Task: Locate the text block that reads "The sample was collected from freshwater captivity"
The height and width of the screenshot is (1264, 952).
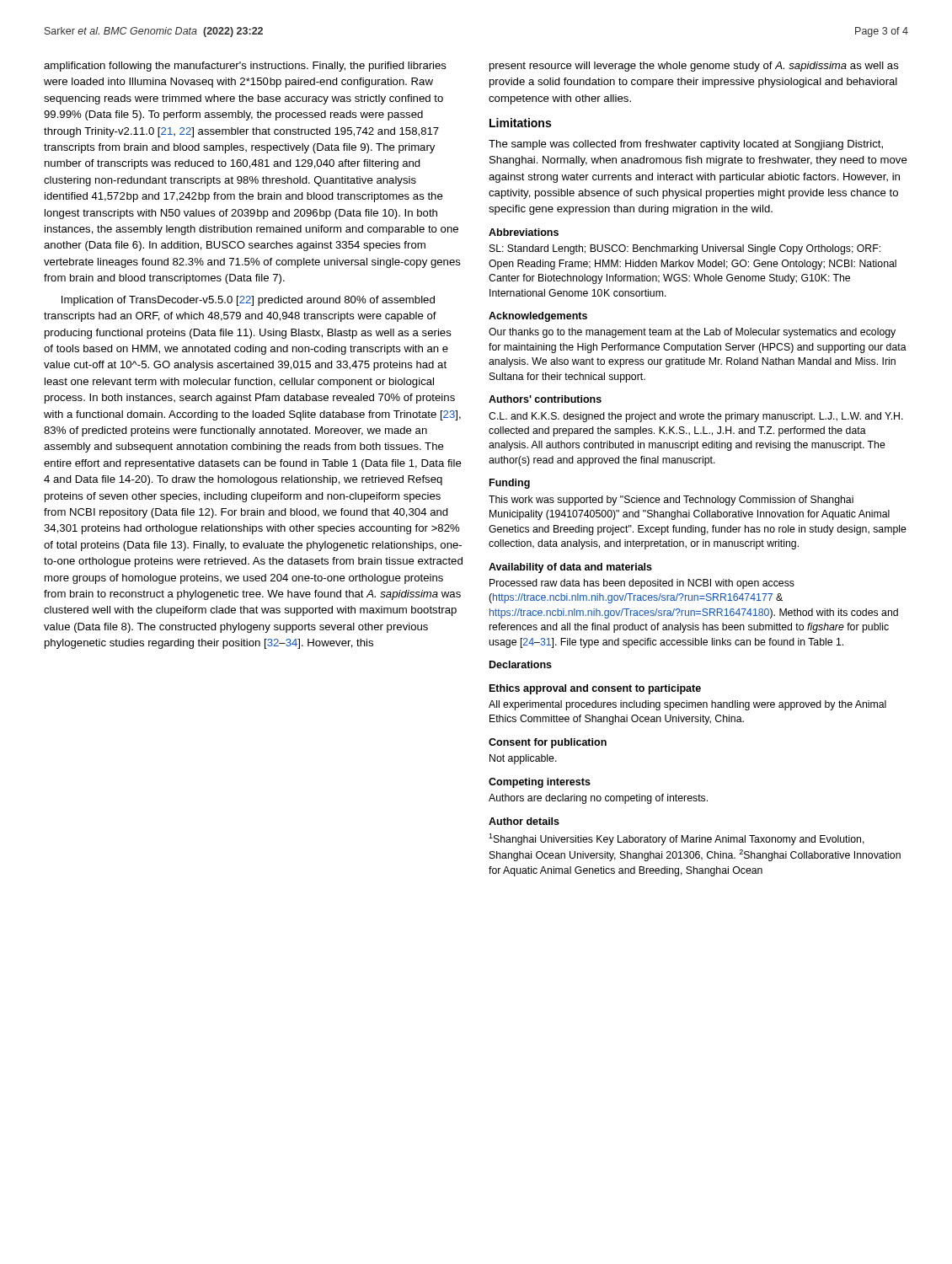Action: [x=698, y=176]
